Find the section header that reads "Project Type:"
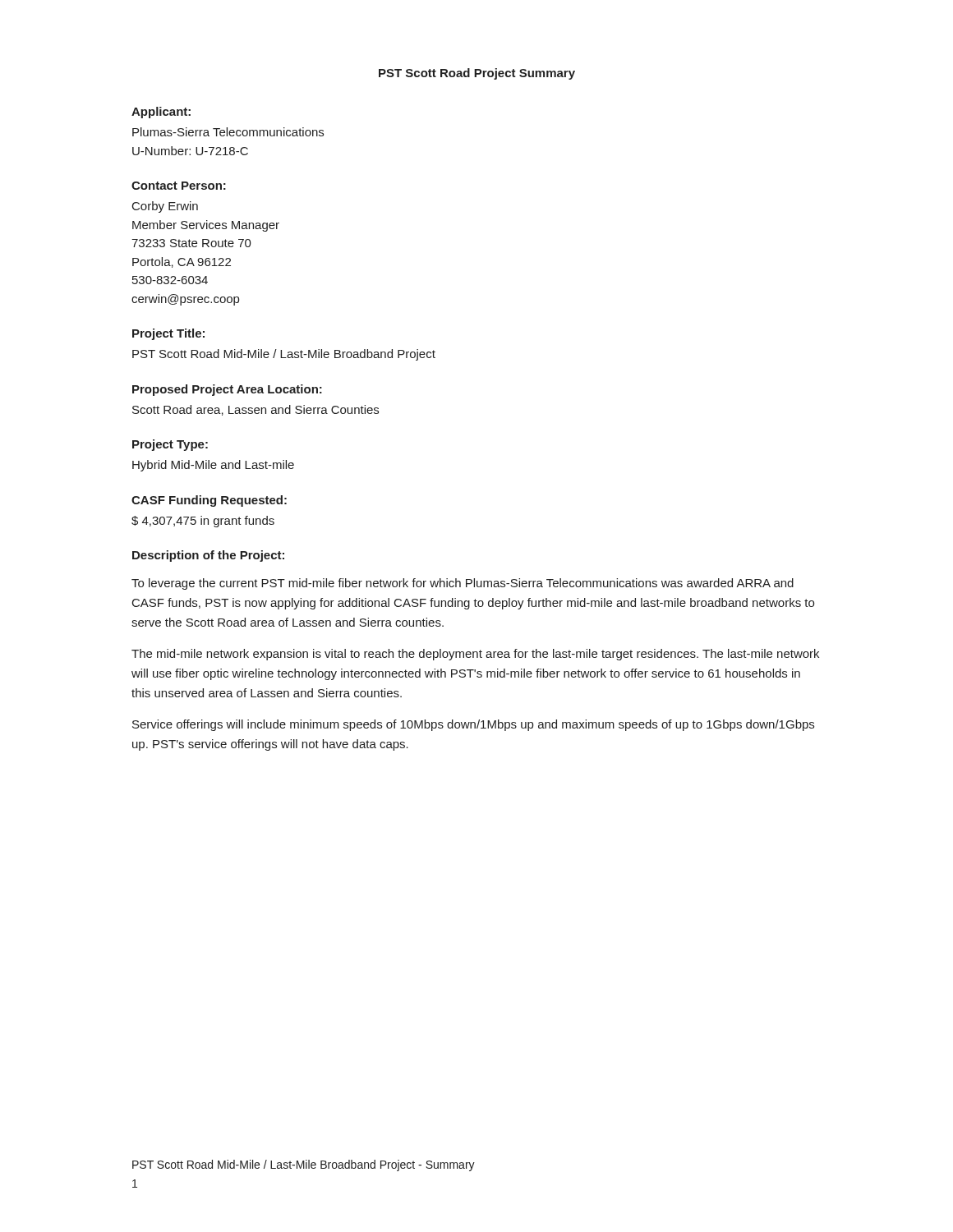953x1232 pixels. (x=170, y=444)
